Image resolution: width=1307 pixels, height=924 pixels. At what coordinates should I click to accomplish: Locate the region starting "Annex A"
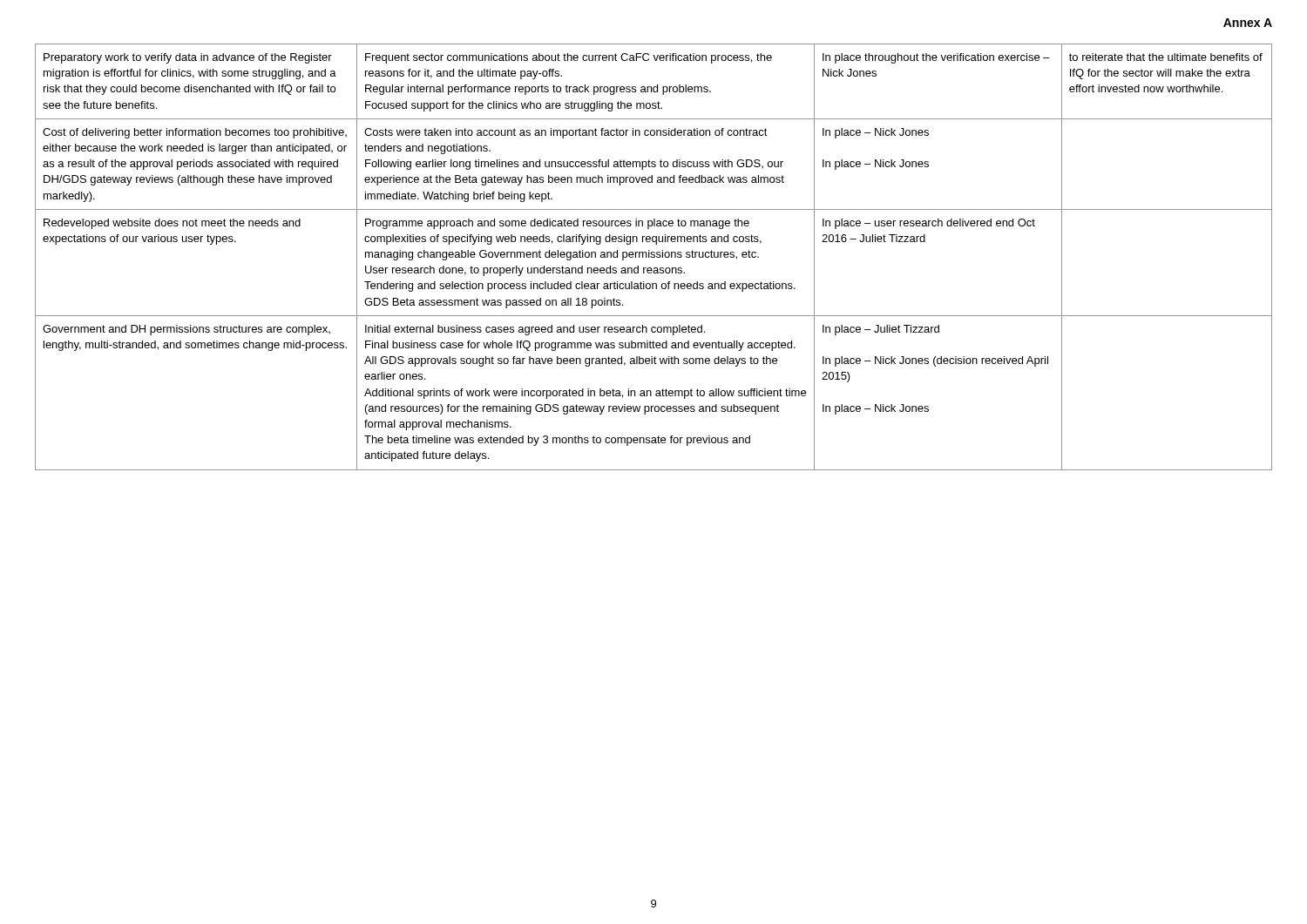click(x=1248, y=23)
